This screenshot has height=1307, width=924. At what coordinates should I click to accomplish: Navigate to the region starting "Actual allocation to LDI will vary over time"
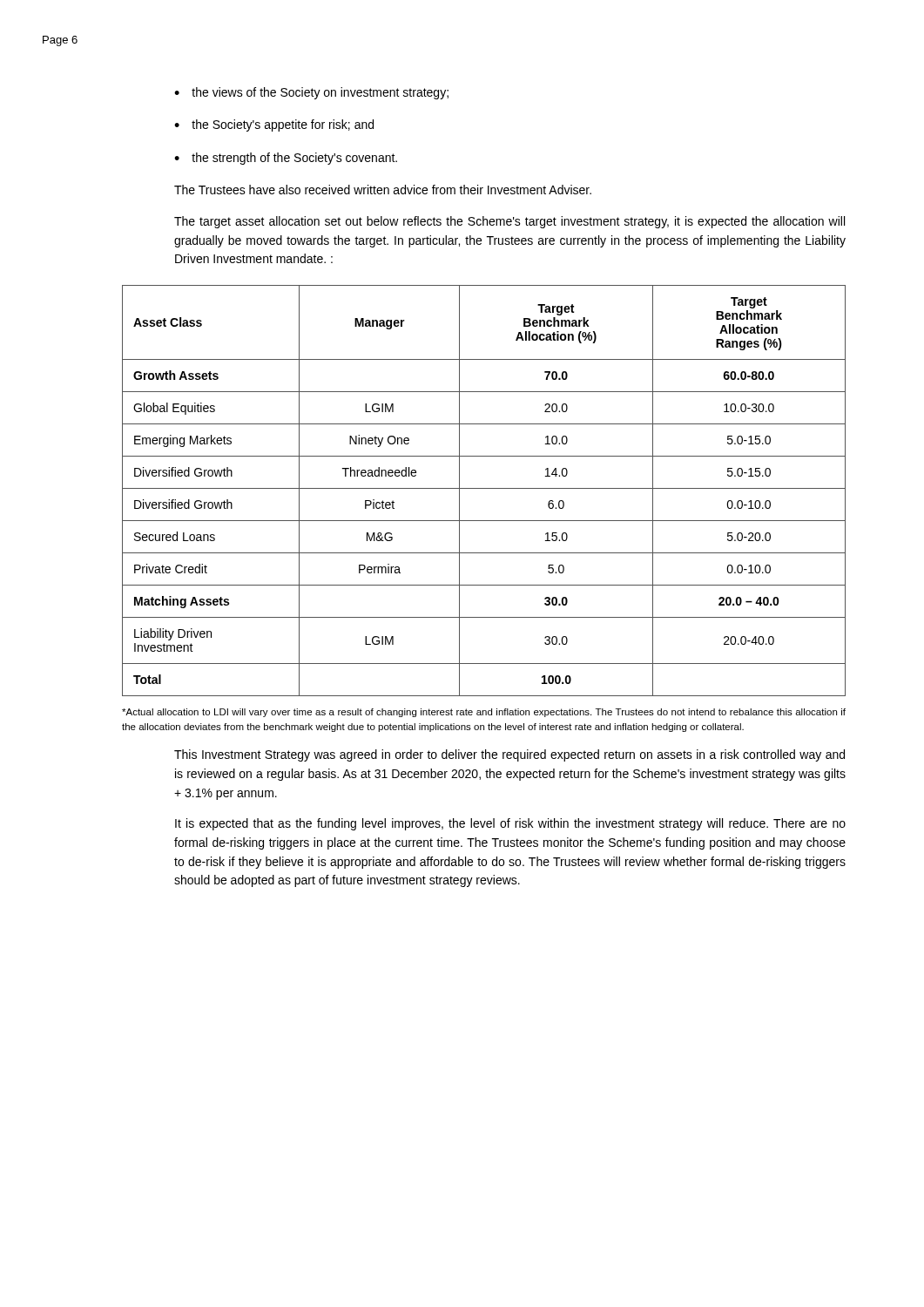484,719
